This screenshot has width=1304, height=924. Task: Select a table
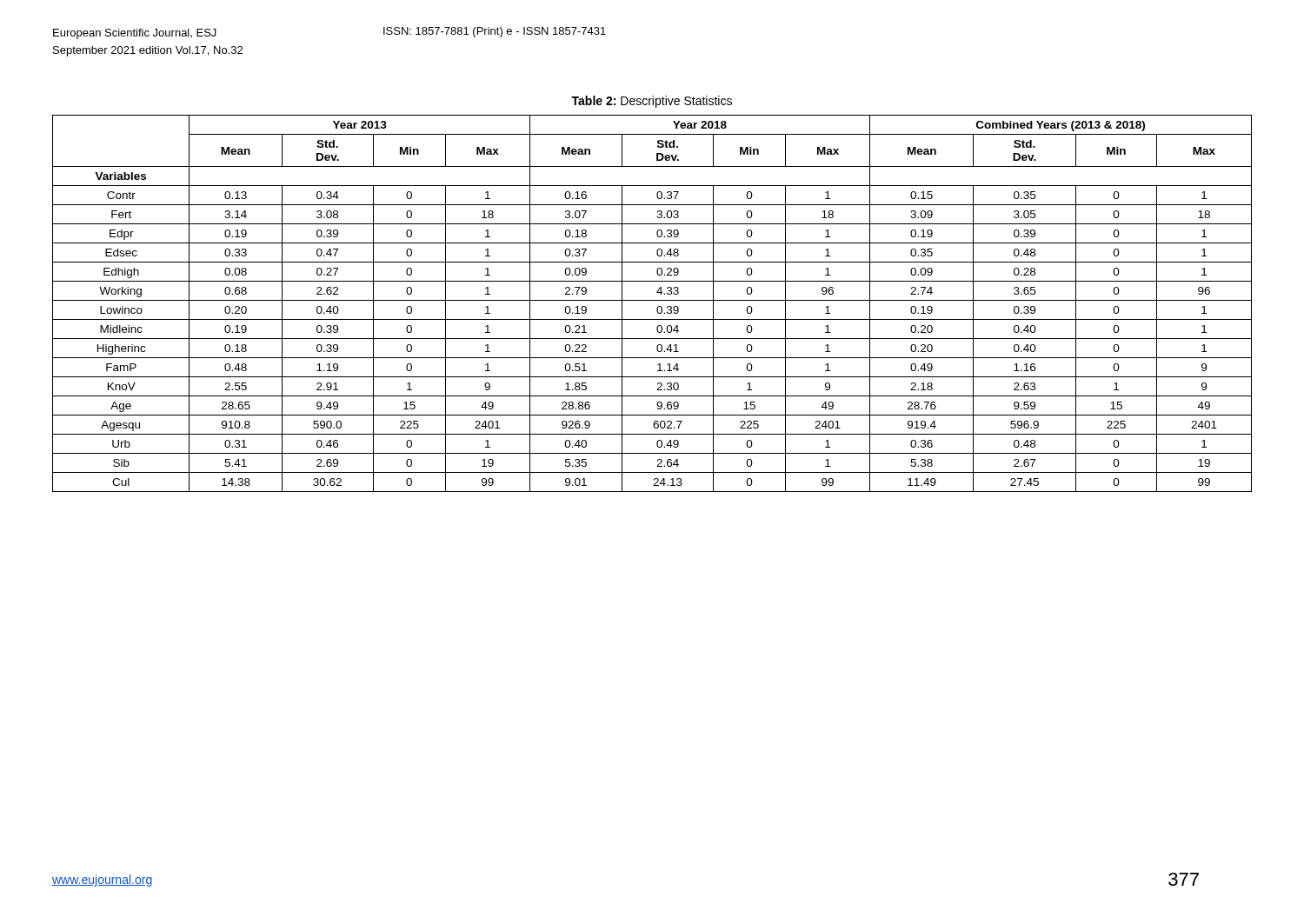coord(652,303)
